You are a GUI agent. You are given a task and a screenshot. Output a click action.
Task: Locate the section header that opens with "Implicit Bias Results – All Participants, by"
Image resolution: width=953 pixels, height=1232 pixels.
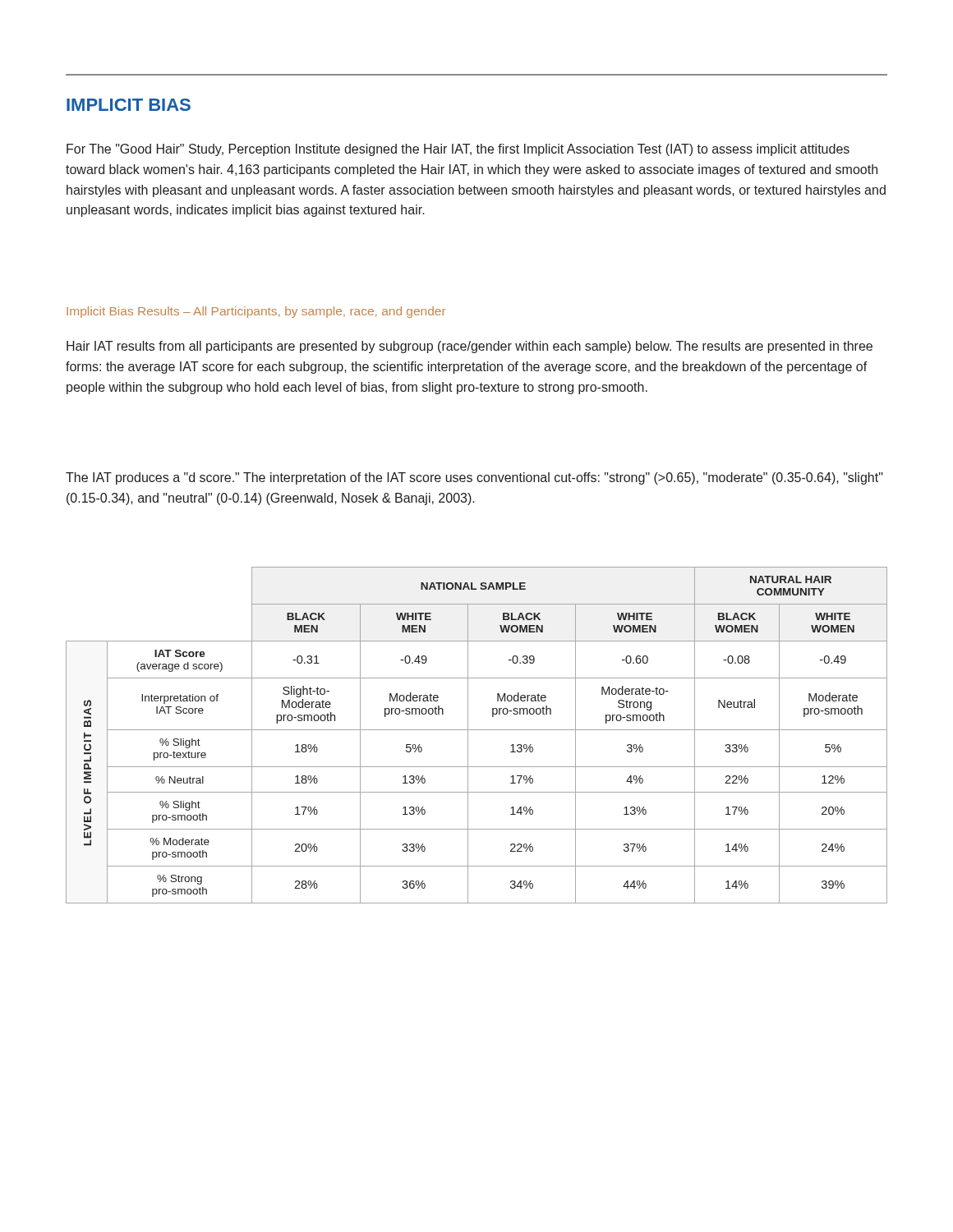[x=256, y=311]
